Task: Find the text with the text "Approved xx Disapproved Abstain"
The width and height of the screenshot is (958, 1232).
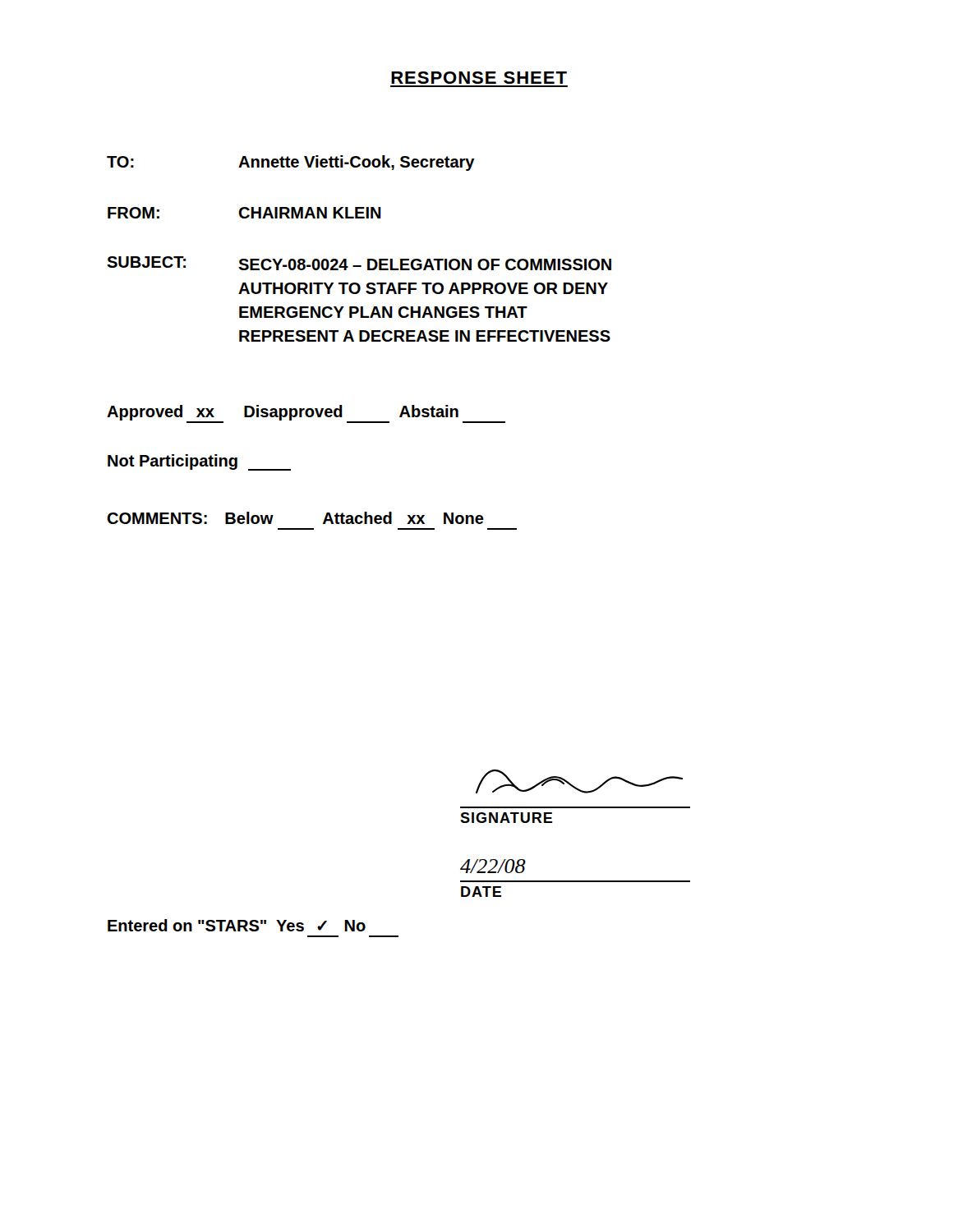Action: coord(306,413)
